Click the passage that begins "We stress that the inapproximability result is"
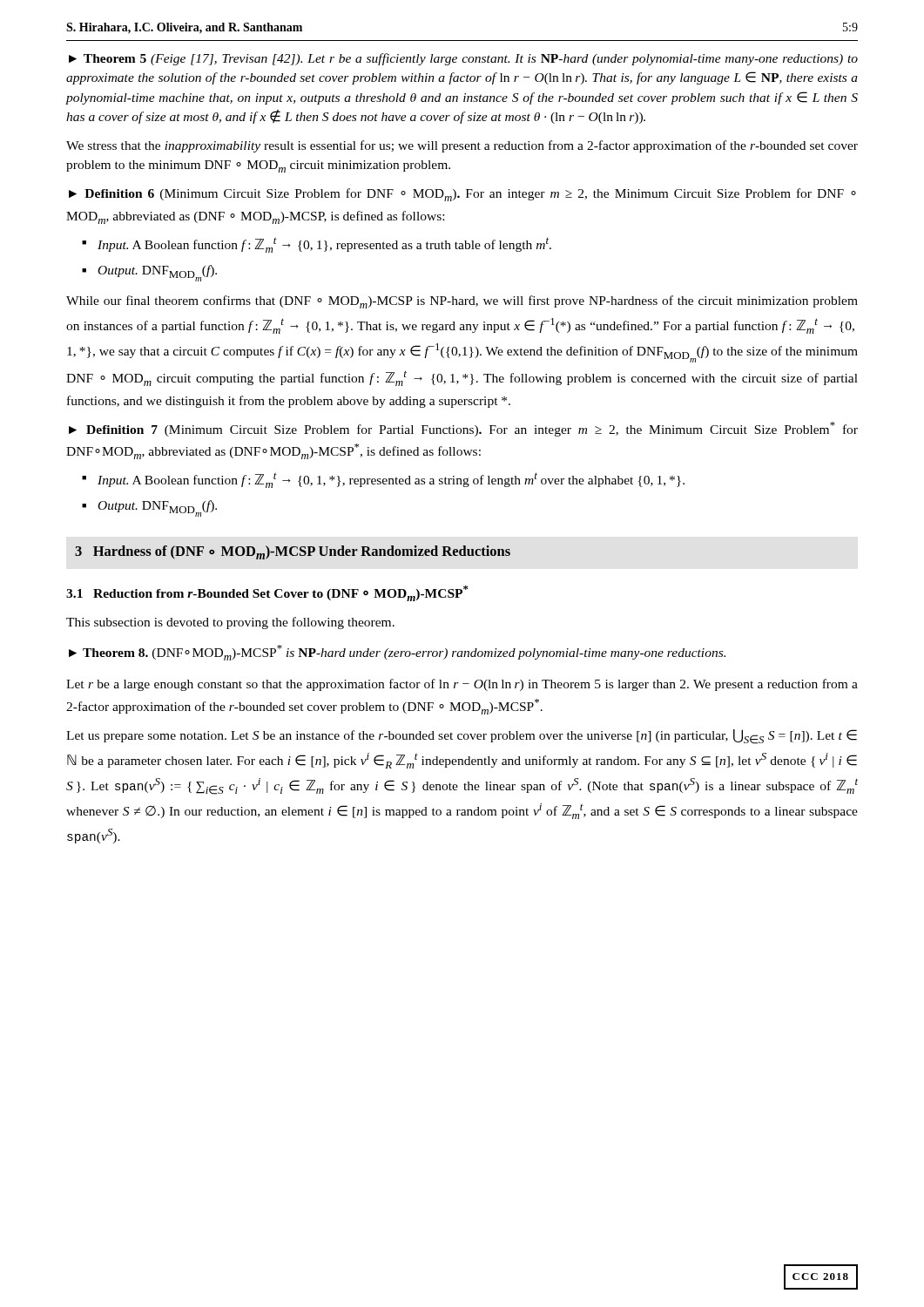The height and width of the screenshot is (1307, 924). pos(462,157)
